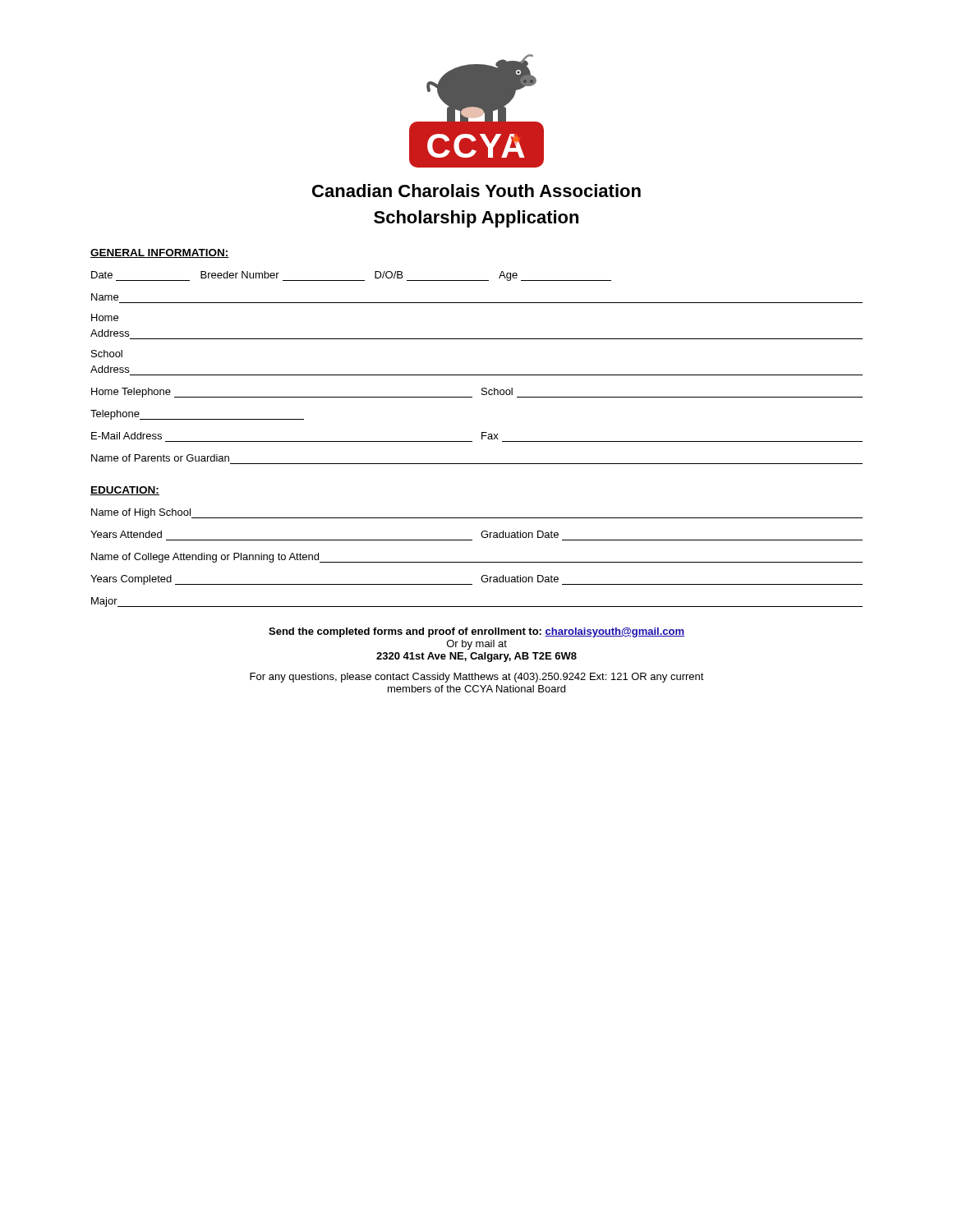Click on the text that reads "Date Breeder Number D/O/B Age"
The height and width of the screenshot is (1232, 953).
pyautogui.click(x=351, y=274)
